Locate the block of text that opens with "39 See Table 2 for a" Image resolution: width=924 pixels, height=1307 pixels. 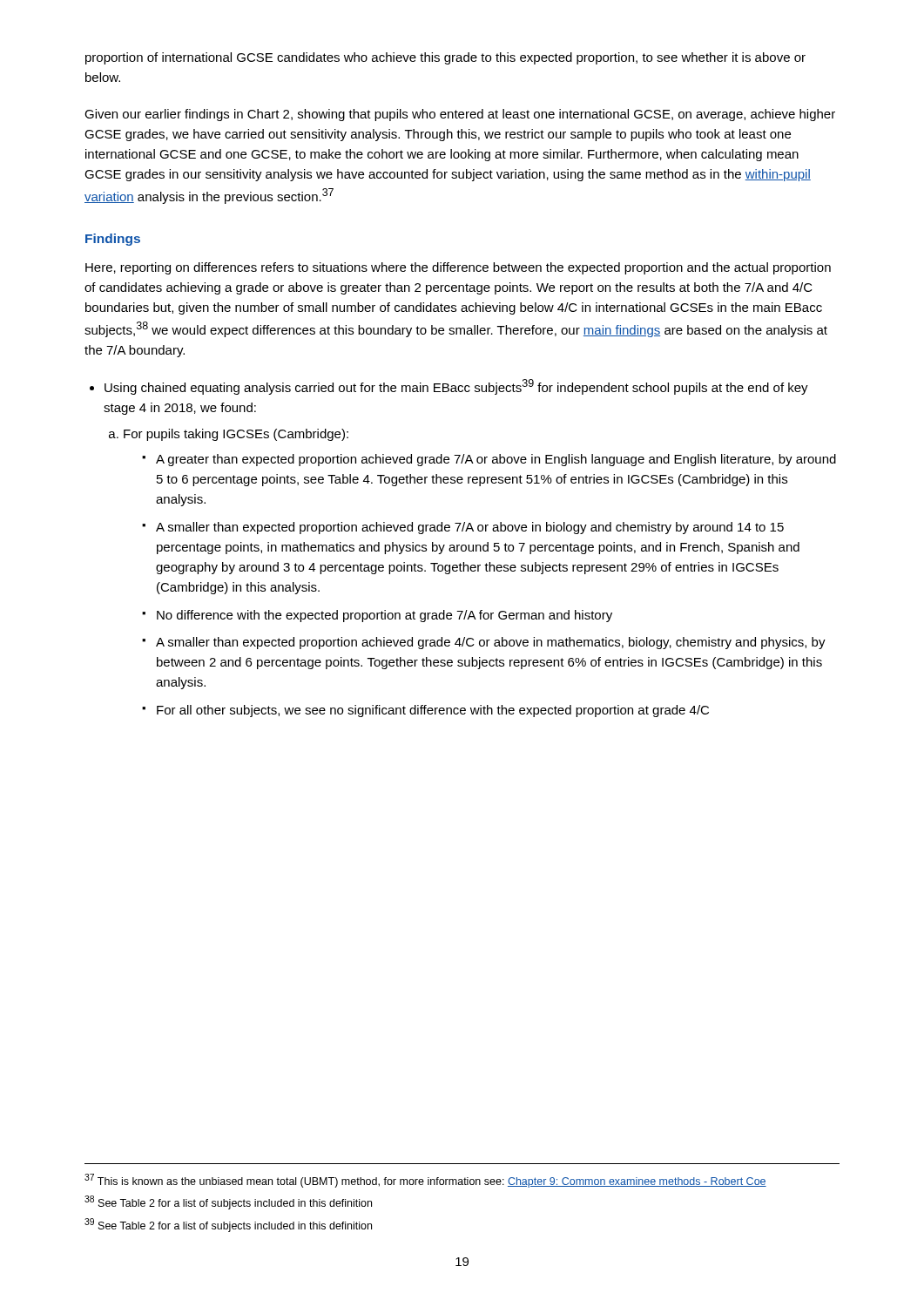click(x=229, y=1224)
